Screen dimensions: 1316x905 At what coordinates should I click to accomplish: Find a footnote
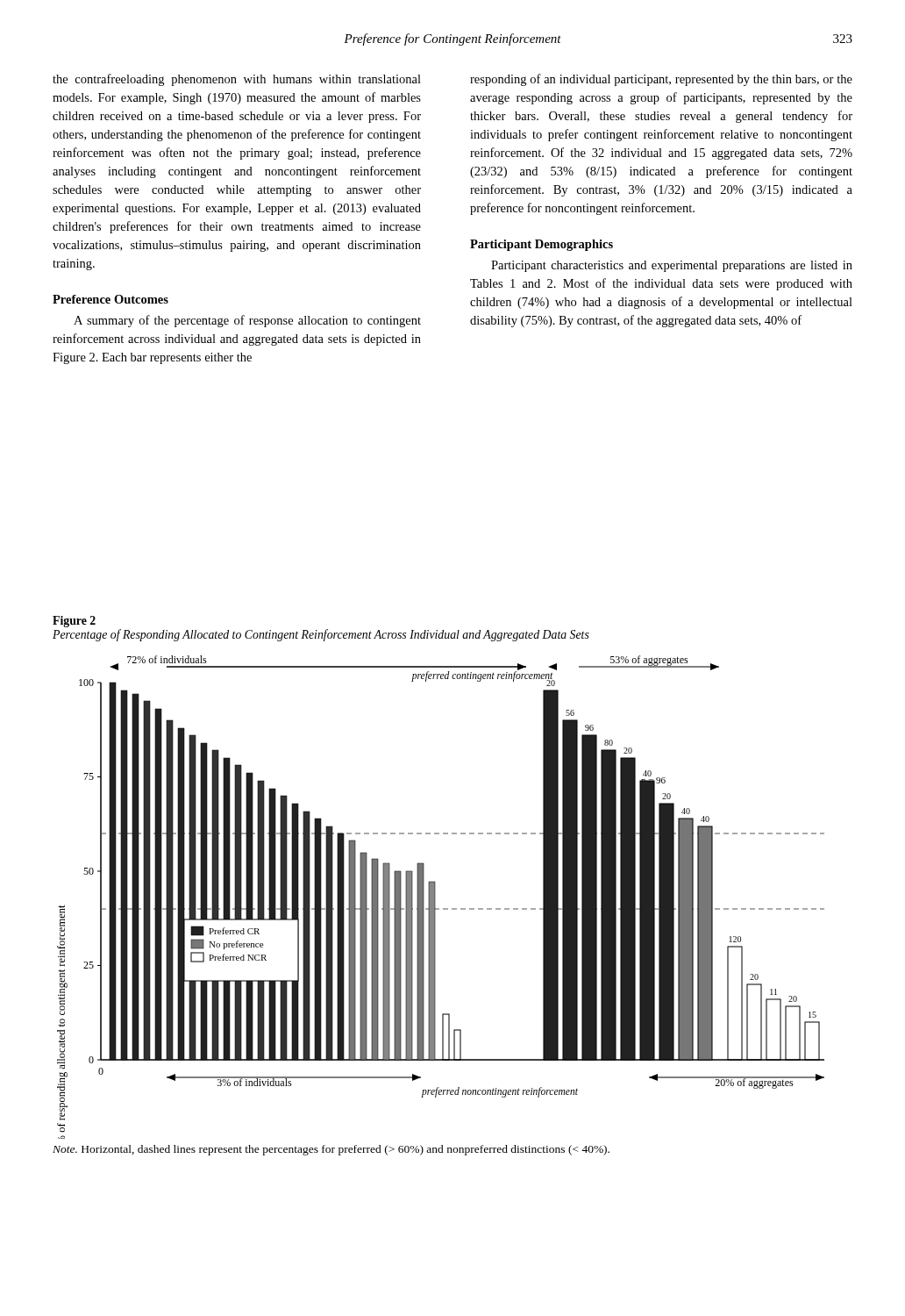pyautogui.click(x=331, y=1149)
